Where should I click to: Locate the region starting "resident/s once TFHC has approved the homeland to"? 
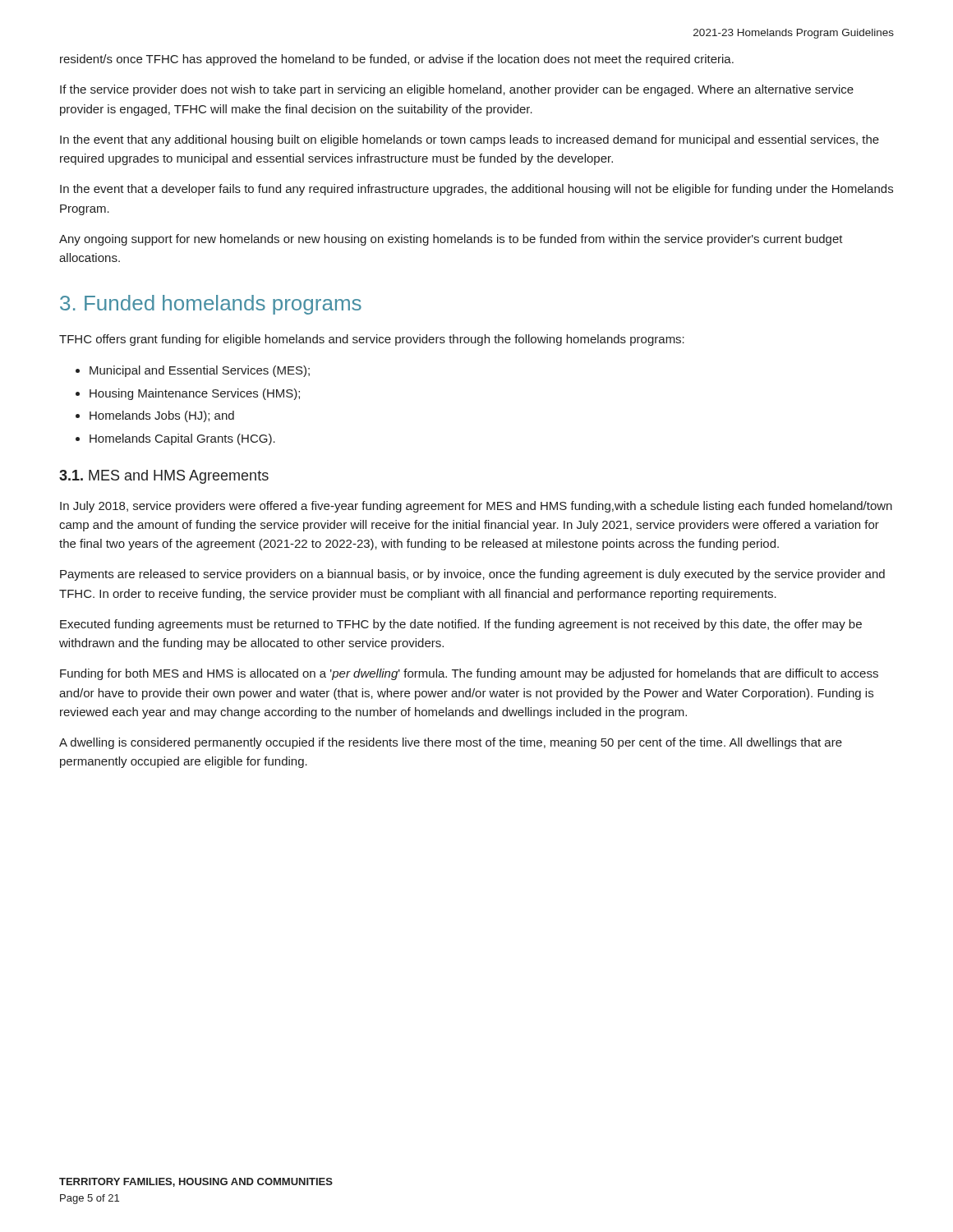[397, 59]
